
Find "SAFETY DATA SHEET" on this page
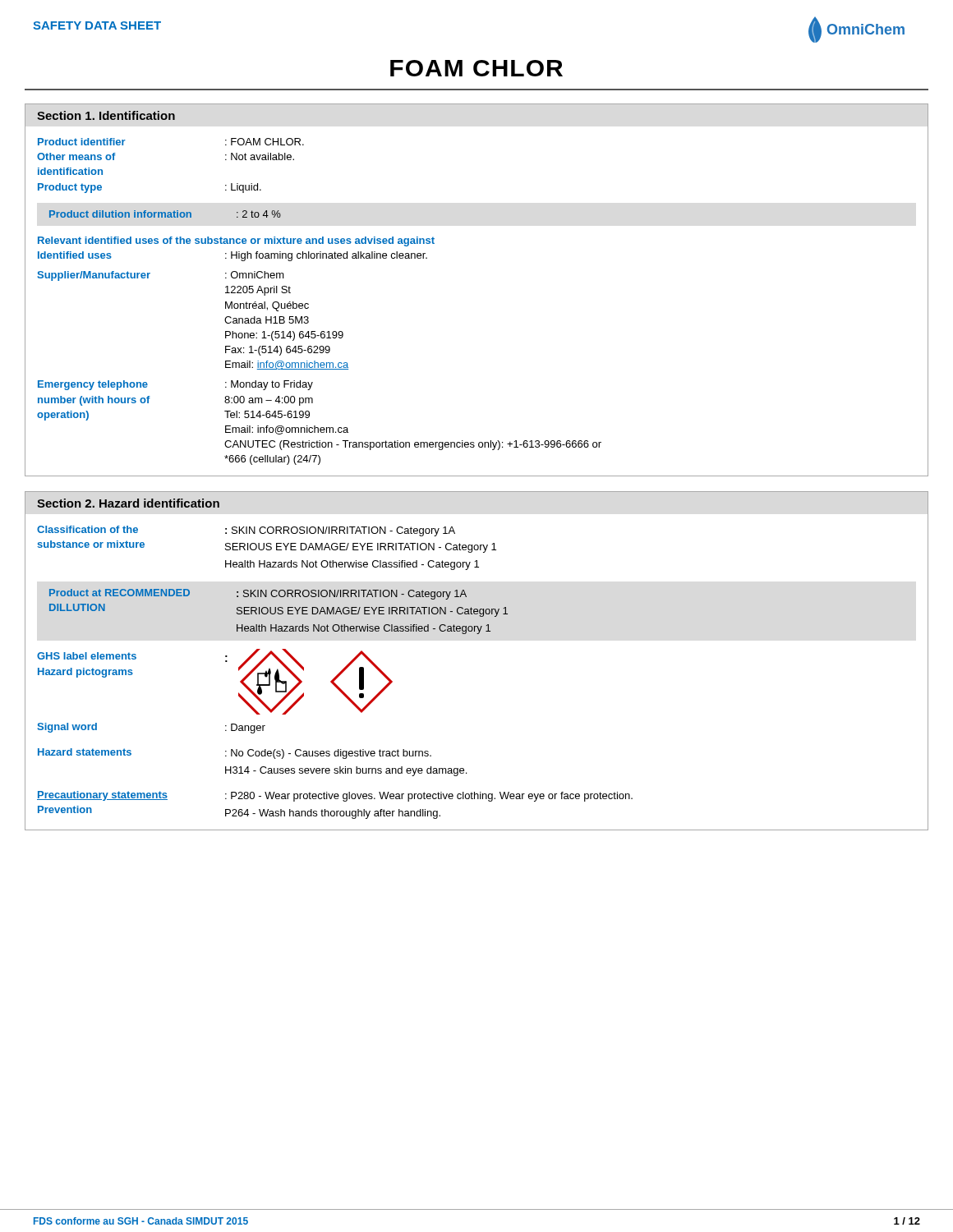97,25
